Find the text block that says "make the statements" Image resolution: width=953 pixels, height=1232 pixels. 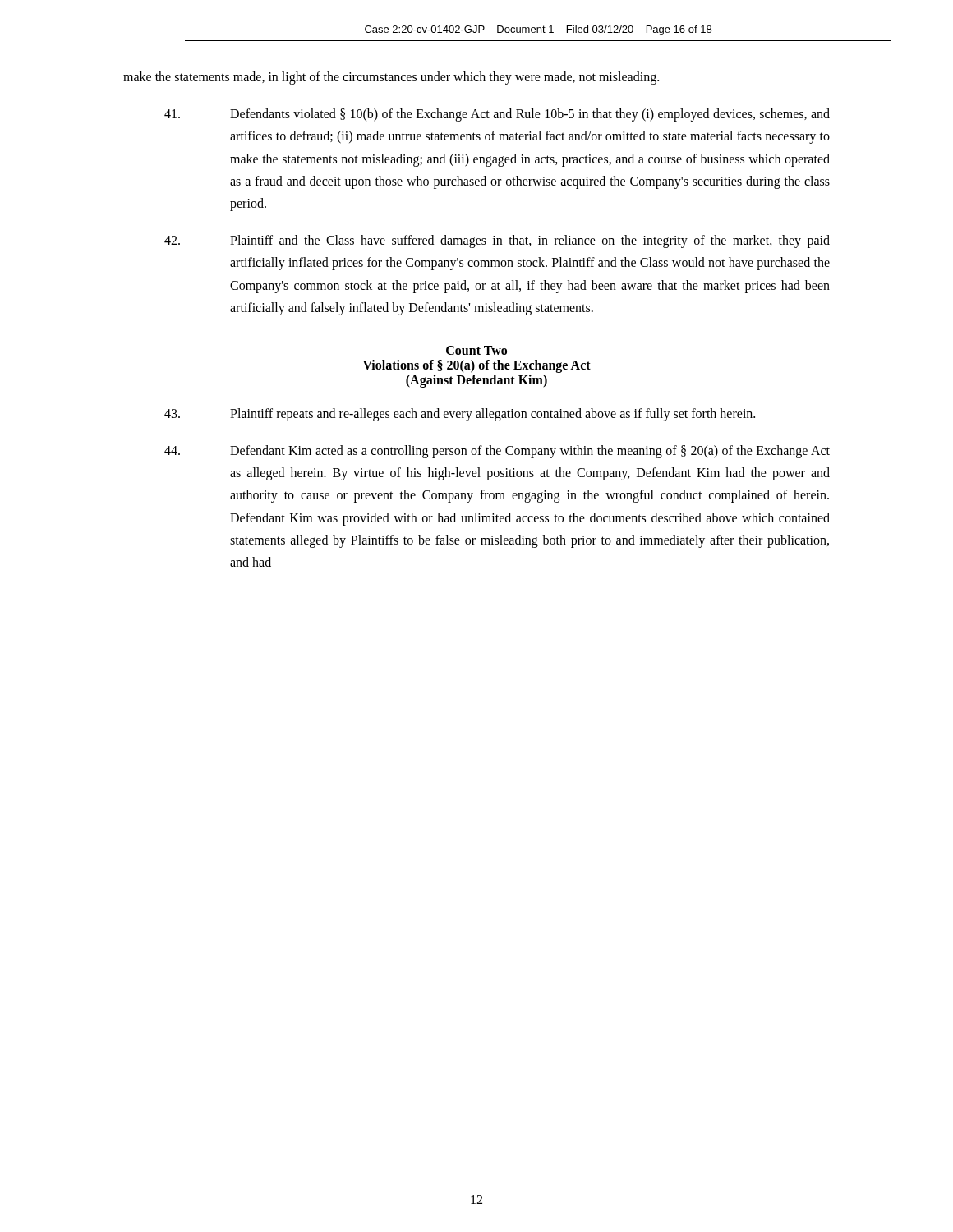pos(392,77)
